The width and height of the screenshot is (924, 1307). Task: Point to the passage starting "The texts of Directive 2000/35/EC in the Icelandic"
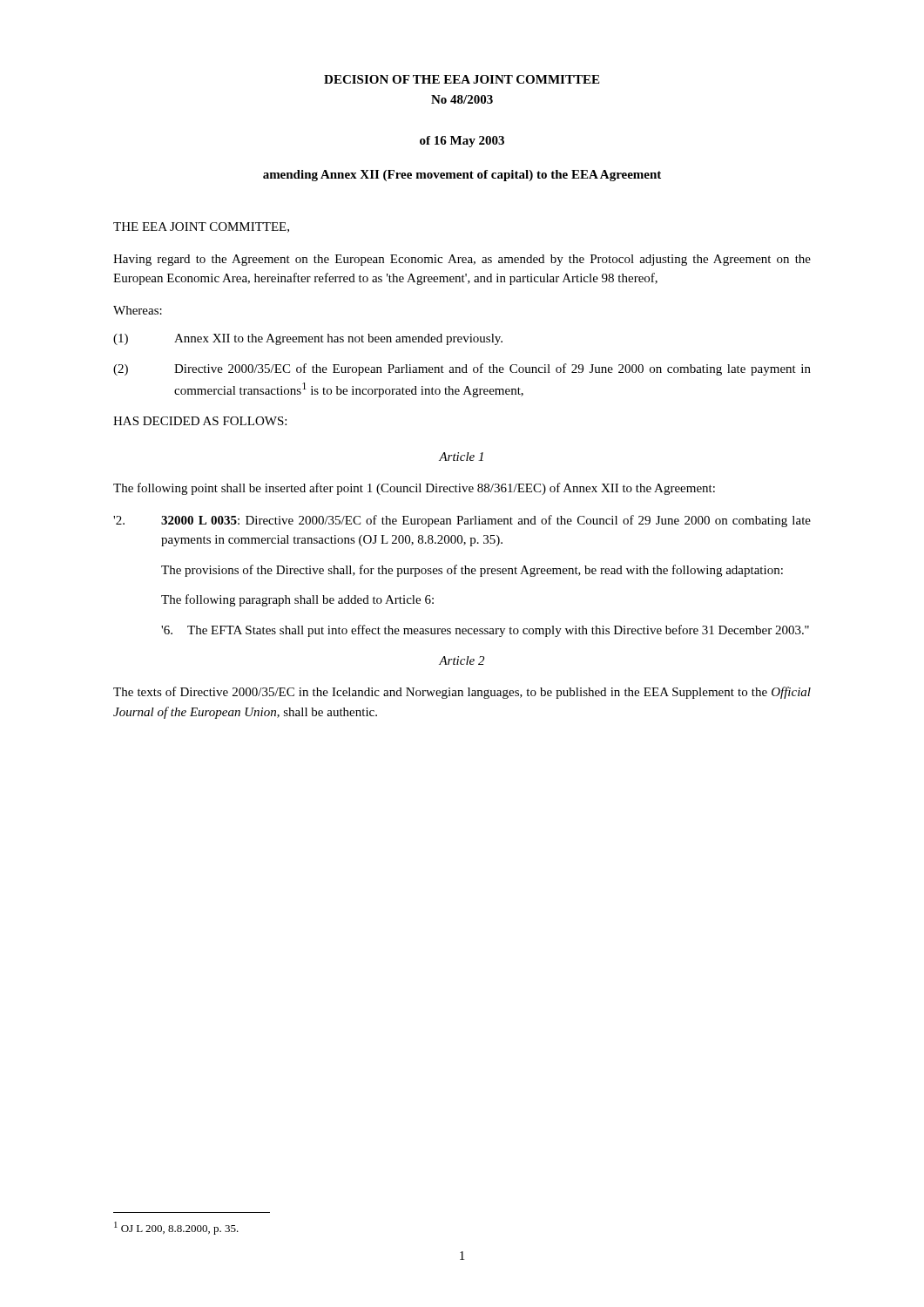pyautogui.click(x=462, y=702)
